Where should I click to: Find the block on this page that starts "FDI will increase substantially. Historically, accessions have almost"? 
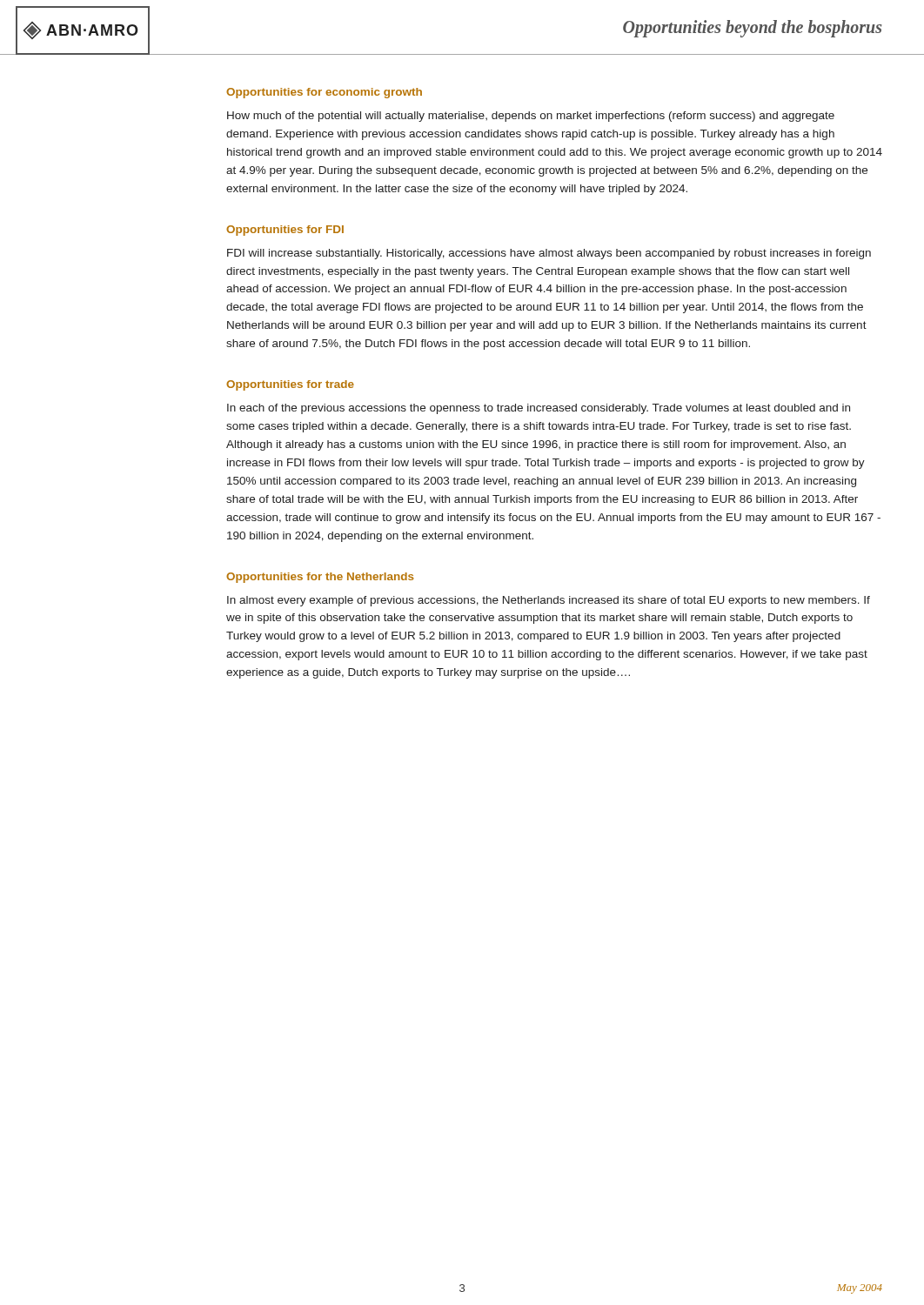pyautogui.click(x=549, y=298)
